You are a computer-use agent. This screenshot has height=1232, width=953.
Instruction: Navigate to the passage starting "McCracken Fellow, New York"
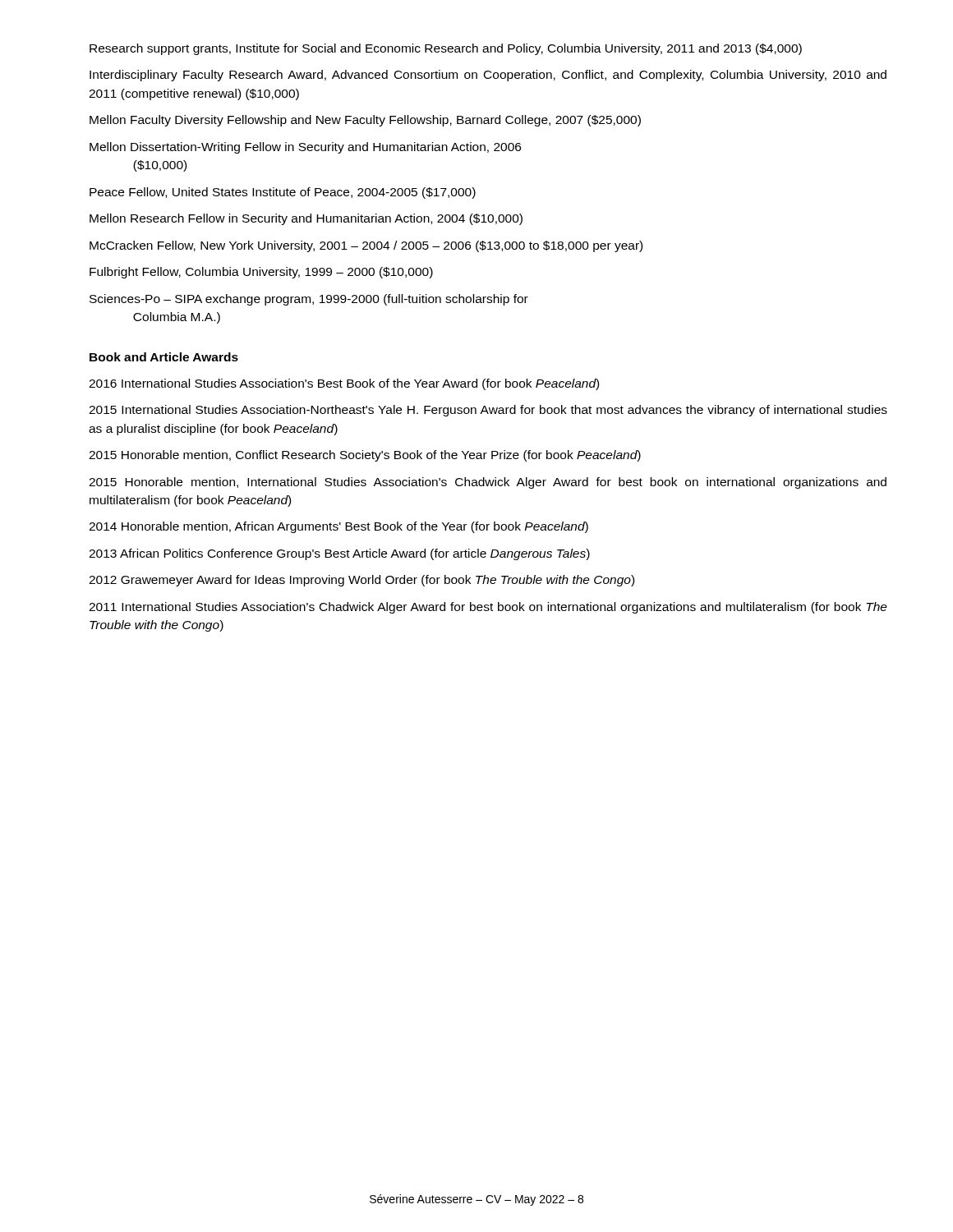[366, 245]
